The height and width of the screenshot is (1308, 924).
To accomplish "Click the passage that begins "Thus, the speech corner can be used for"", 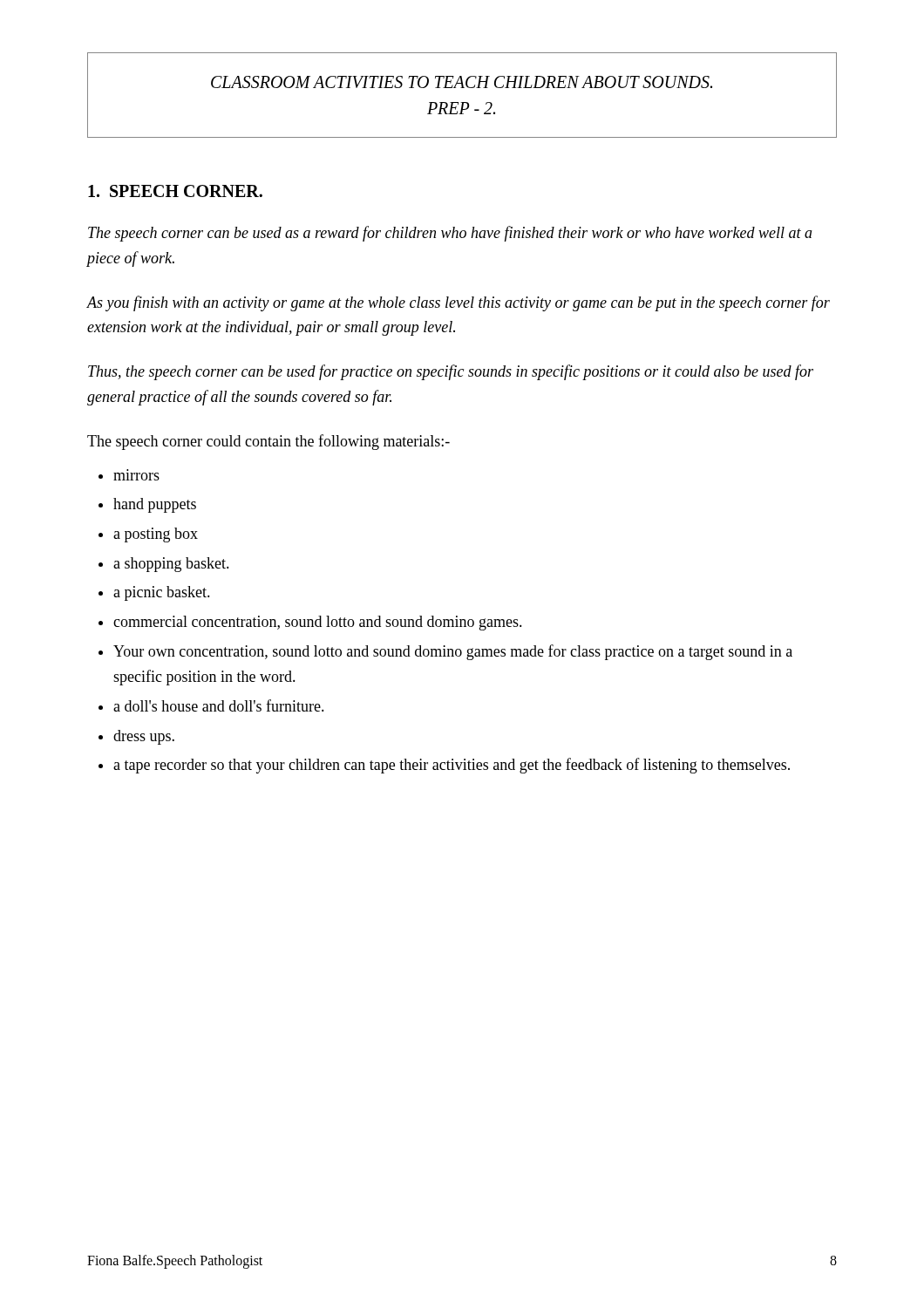I will point(450,384).
